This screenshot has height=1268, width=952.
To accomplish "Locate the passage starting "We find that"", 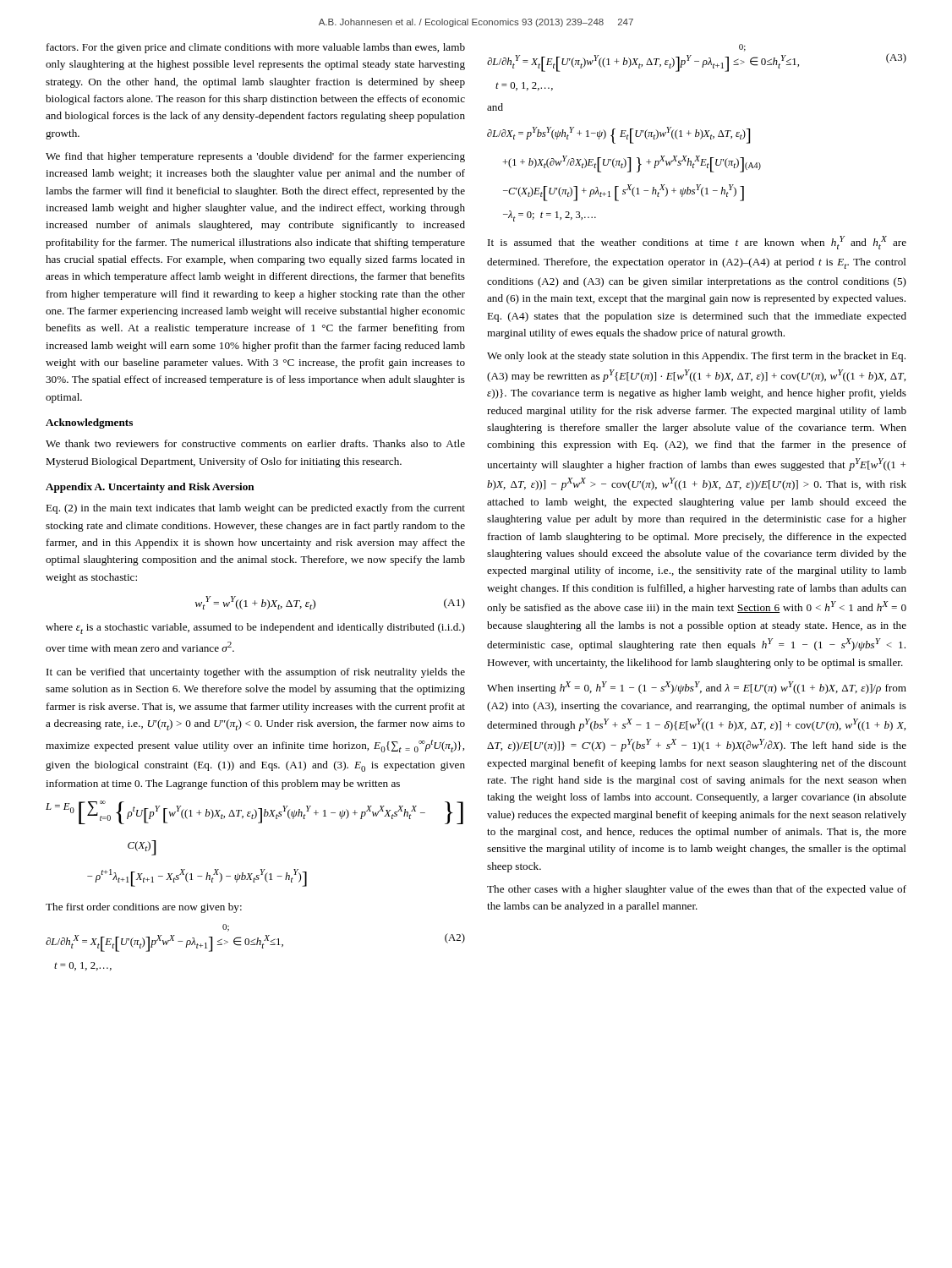I will 255,276.
